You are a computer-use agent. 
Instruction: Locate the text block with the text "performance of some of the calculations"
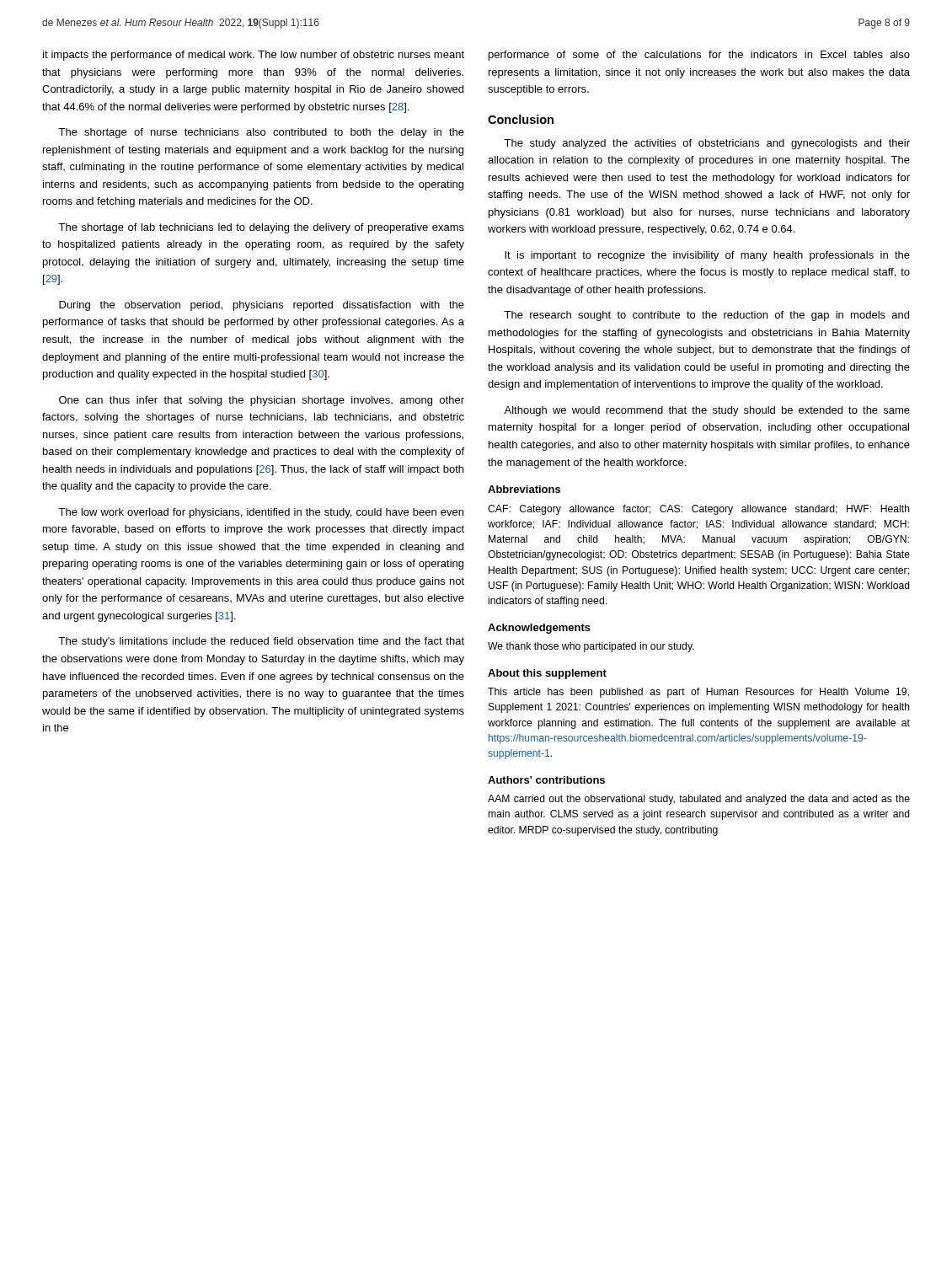click(699, 72)
